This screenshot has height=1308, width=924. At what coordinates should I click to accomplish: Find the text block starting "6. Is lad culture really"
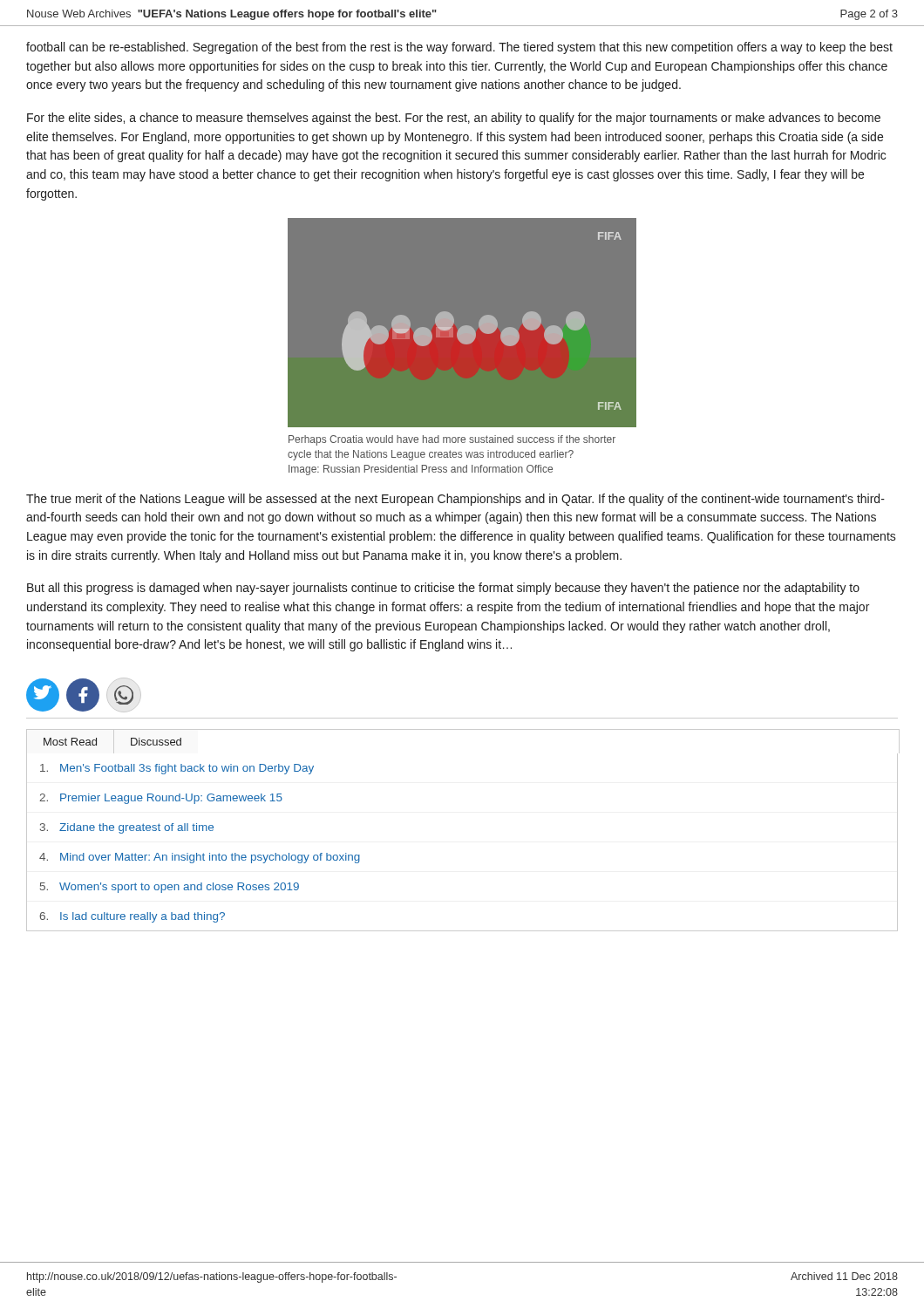(132, 916)
